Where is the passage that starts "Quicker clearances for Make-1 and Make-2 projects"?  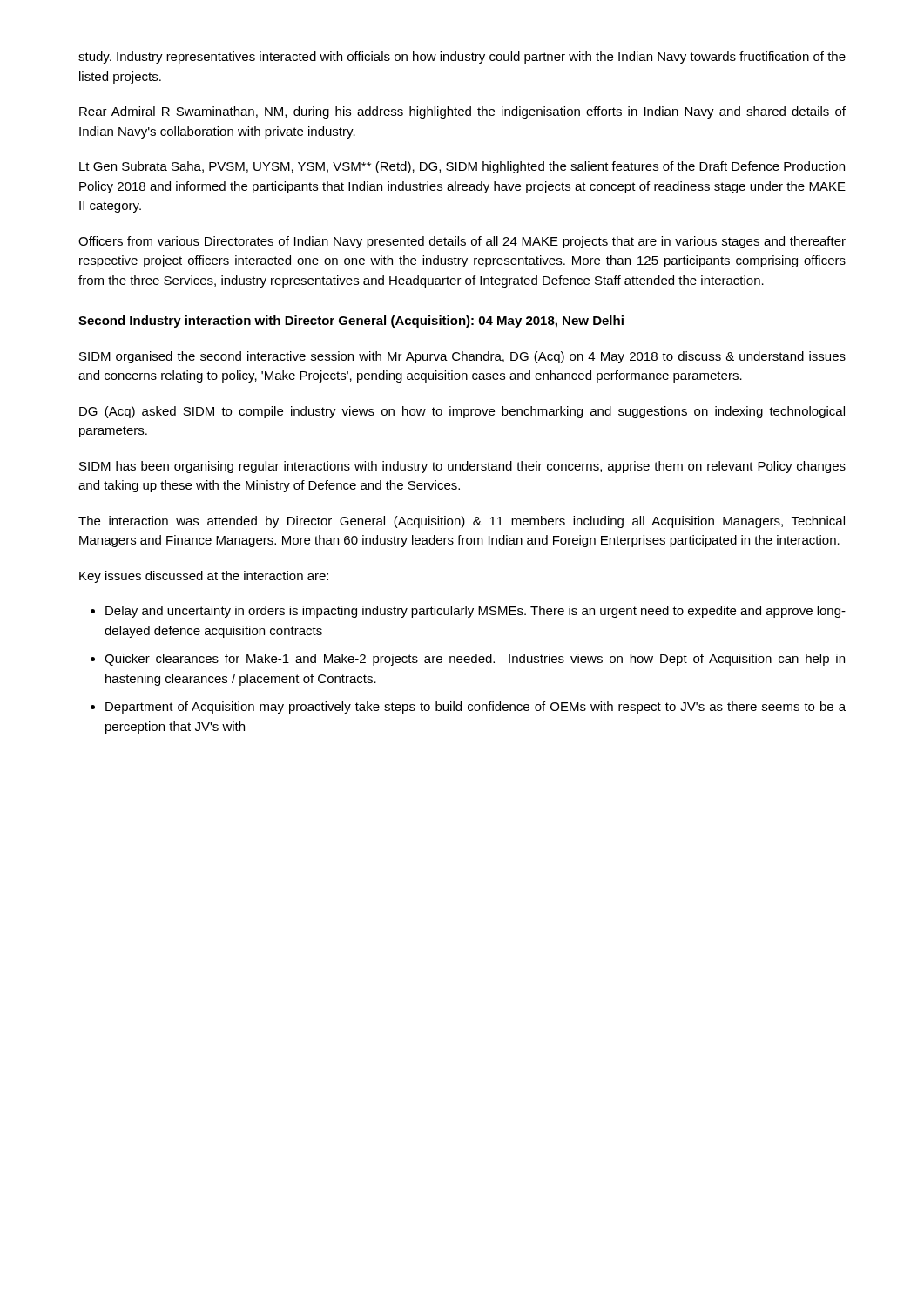[475, 668]
